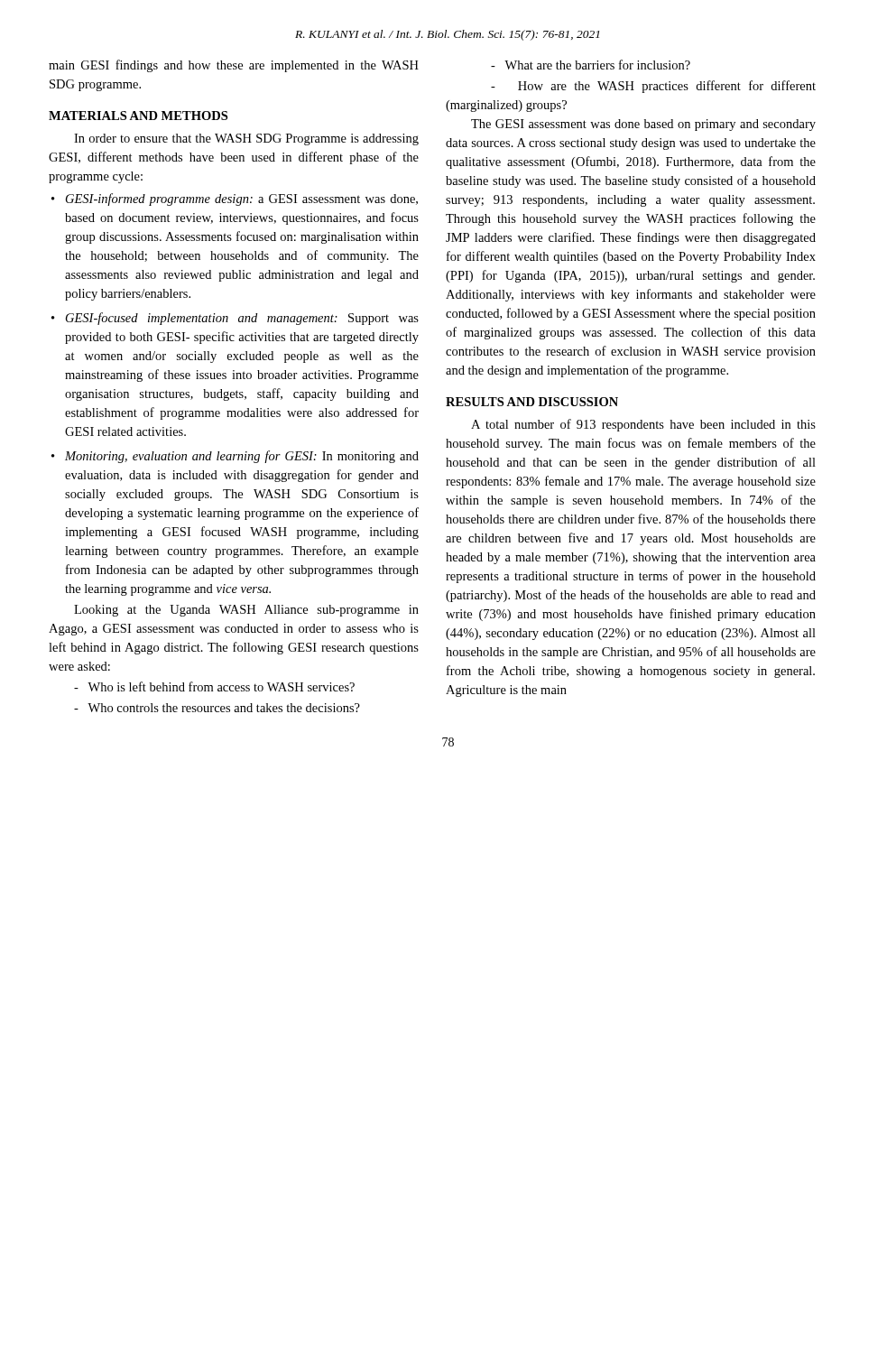896x1354 pixels.
Task: Select the text block that says "In order to ensure that the WASH"
Action: coord(234,157)
